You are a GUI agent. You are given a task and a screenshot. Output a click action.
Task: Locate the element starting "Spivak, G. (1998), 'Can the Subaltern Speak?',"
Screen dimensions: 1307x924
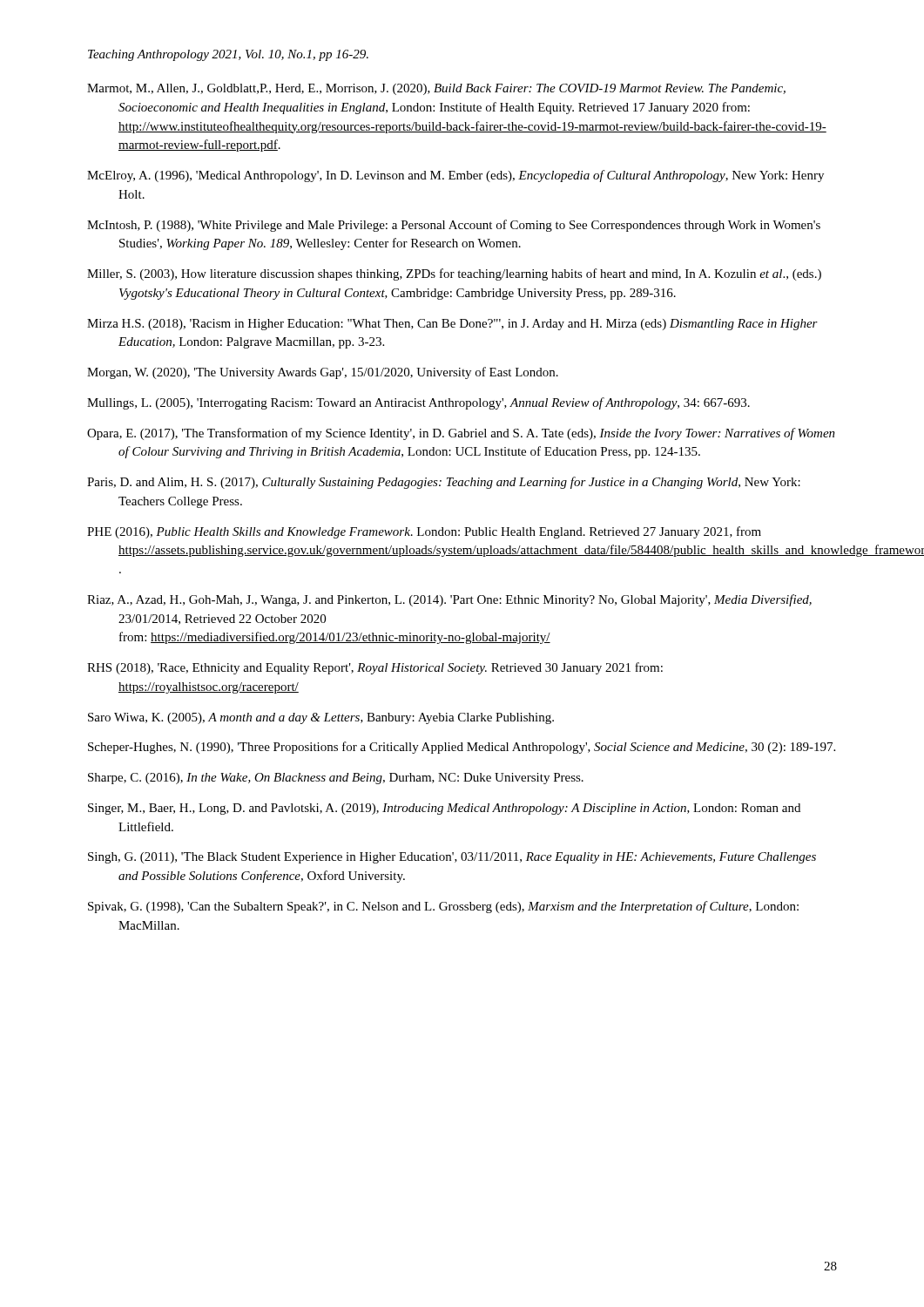click(443, 915)
